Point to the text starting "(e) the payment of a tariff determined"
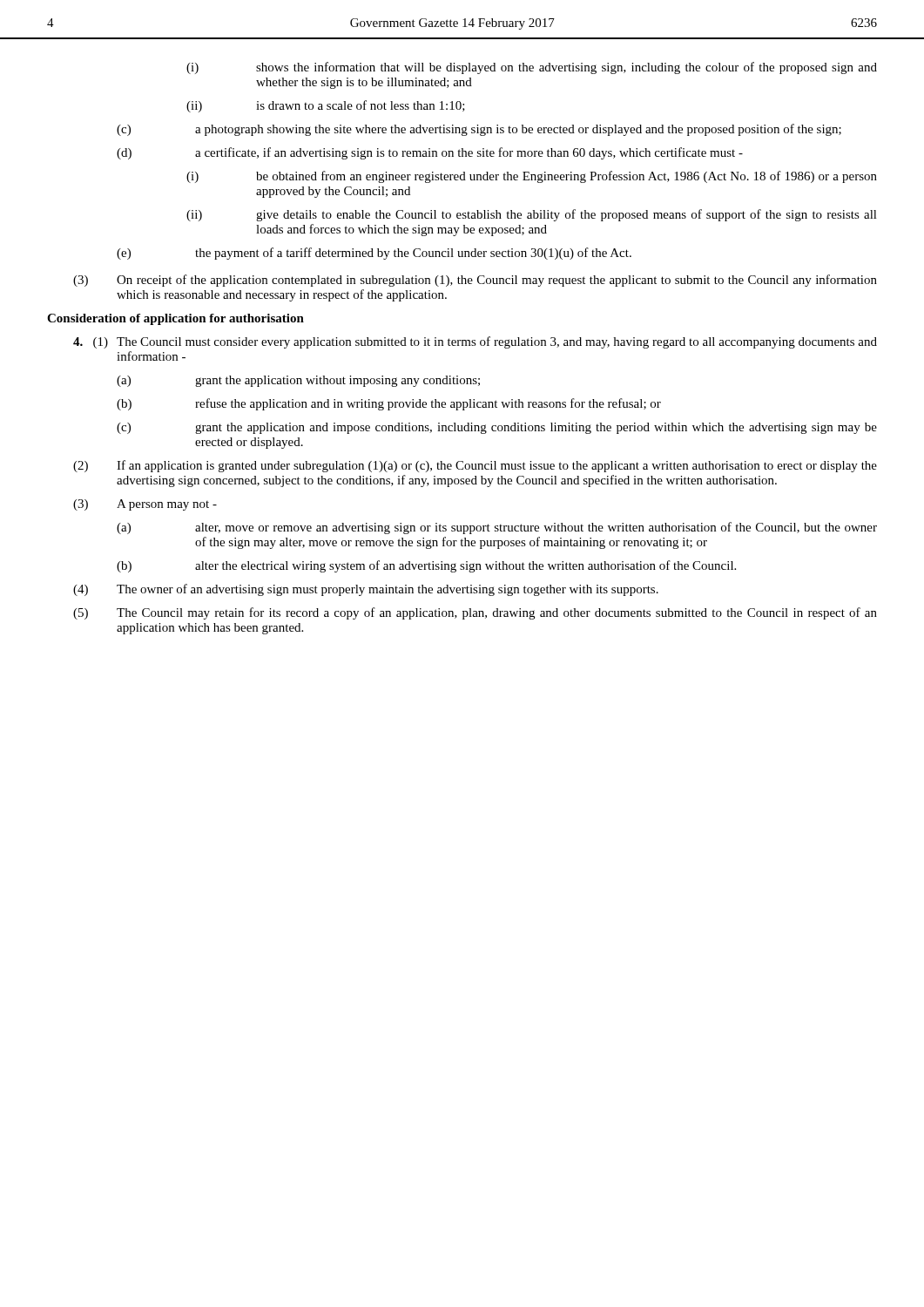 pos(497,253)
